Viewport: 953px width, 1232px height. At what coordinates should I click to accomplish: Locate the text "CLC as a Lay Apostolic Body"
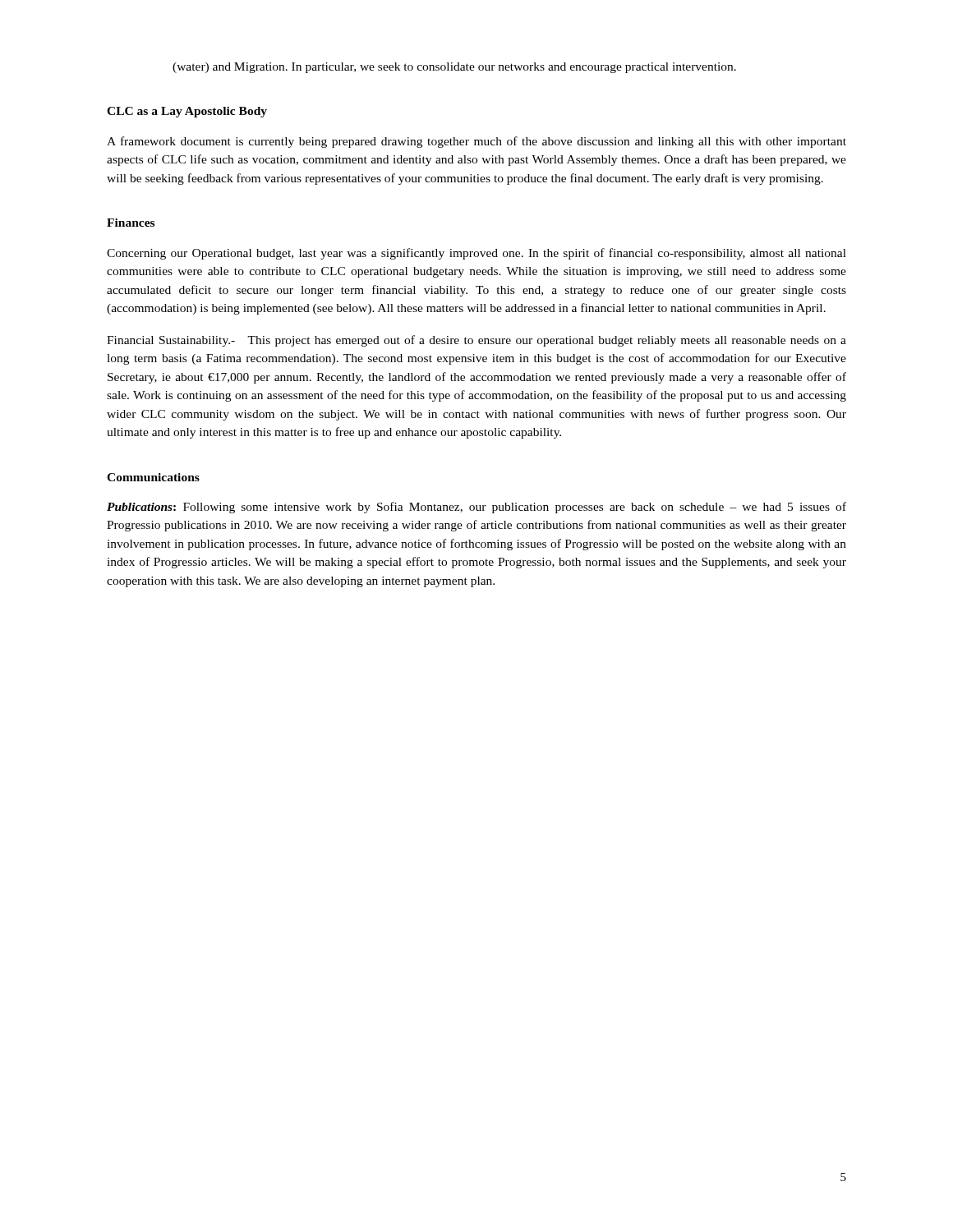[x=187, y=111]
